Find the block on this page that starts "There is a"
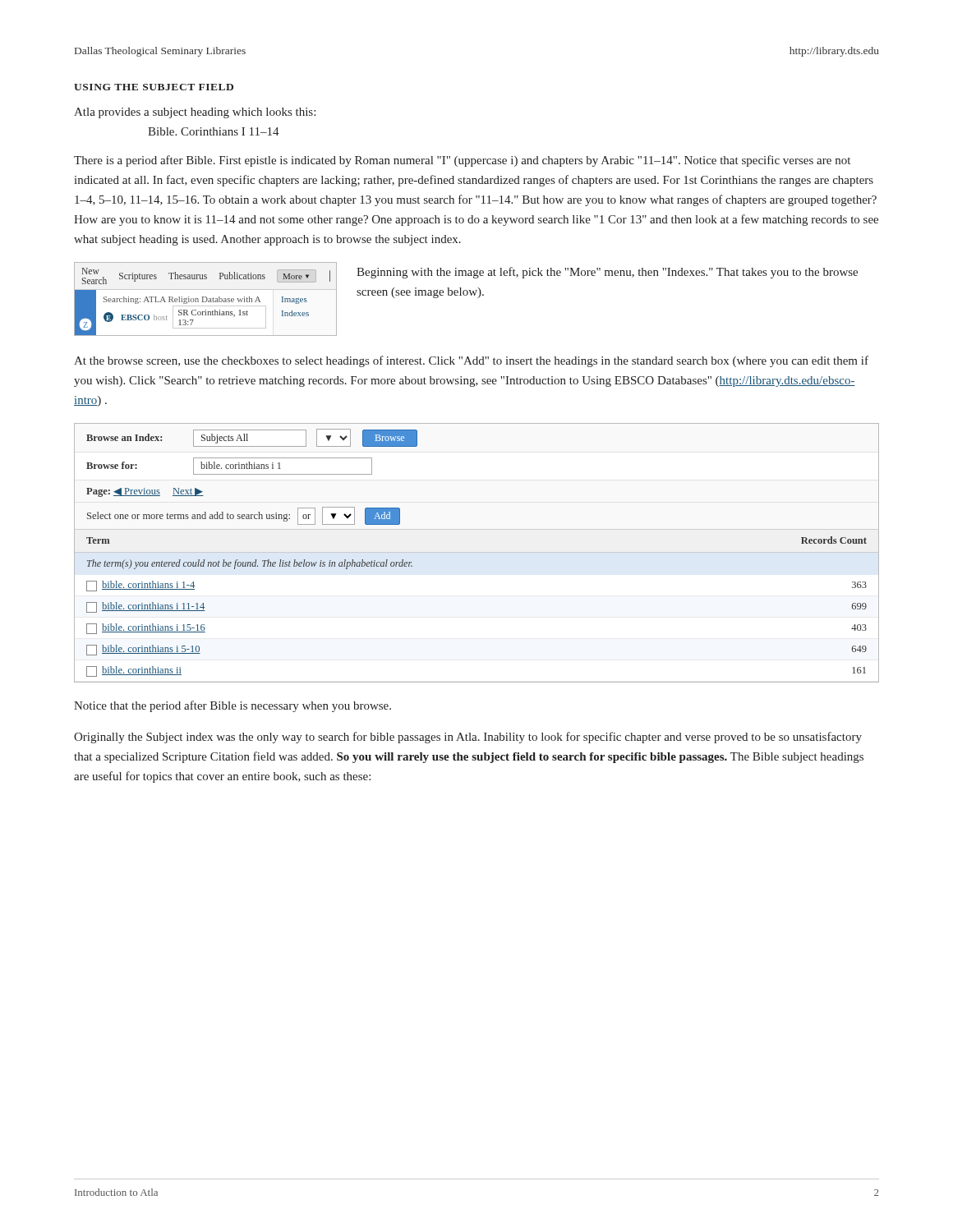953x1232 pixels. (x=476, y=200)
